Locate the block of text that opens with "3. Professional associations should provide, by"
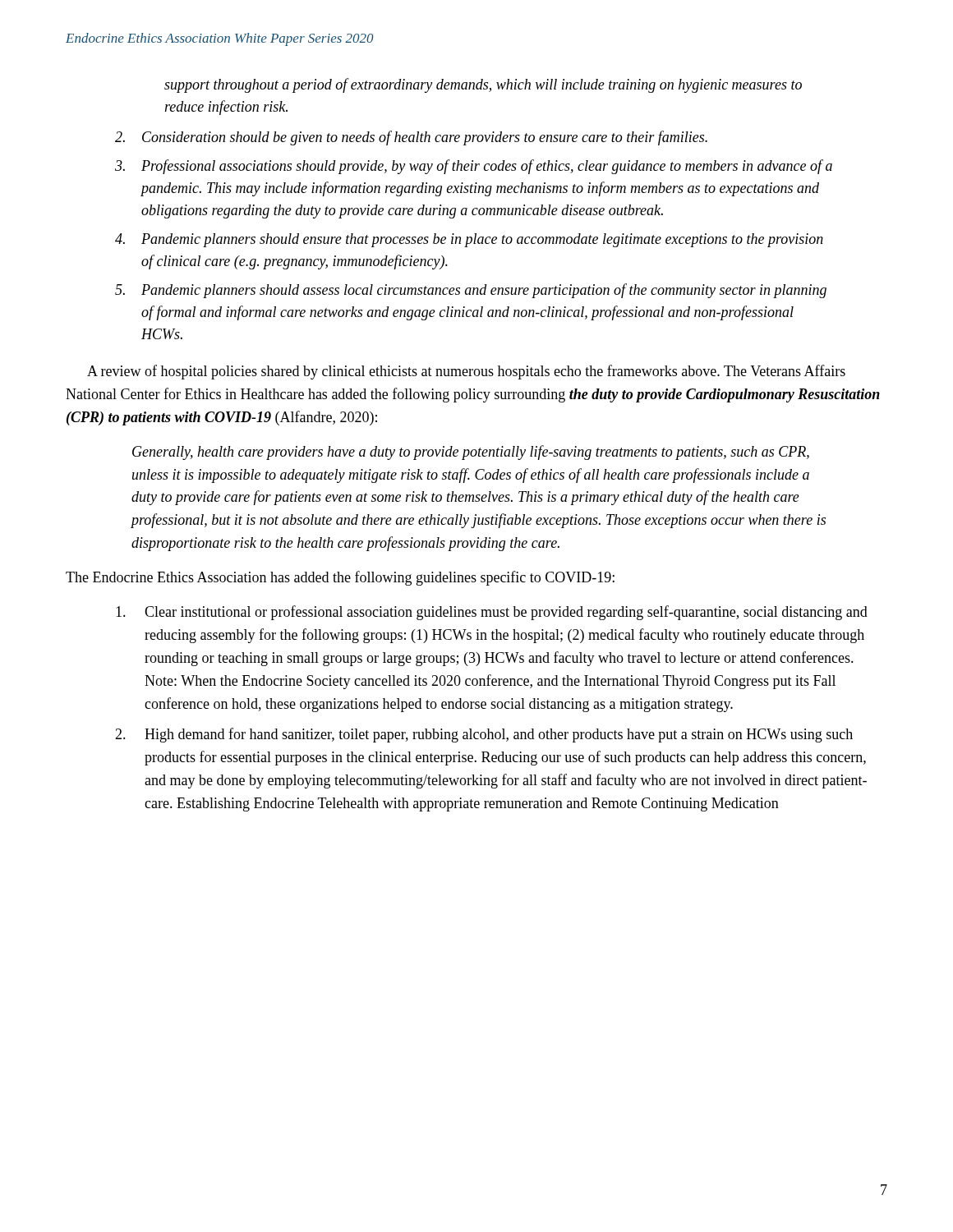This screenshot has height=1232, width=953. (x=476, y=188)
